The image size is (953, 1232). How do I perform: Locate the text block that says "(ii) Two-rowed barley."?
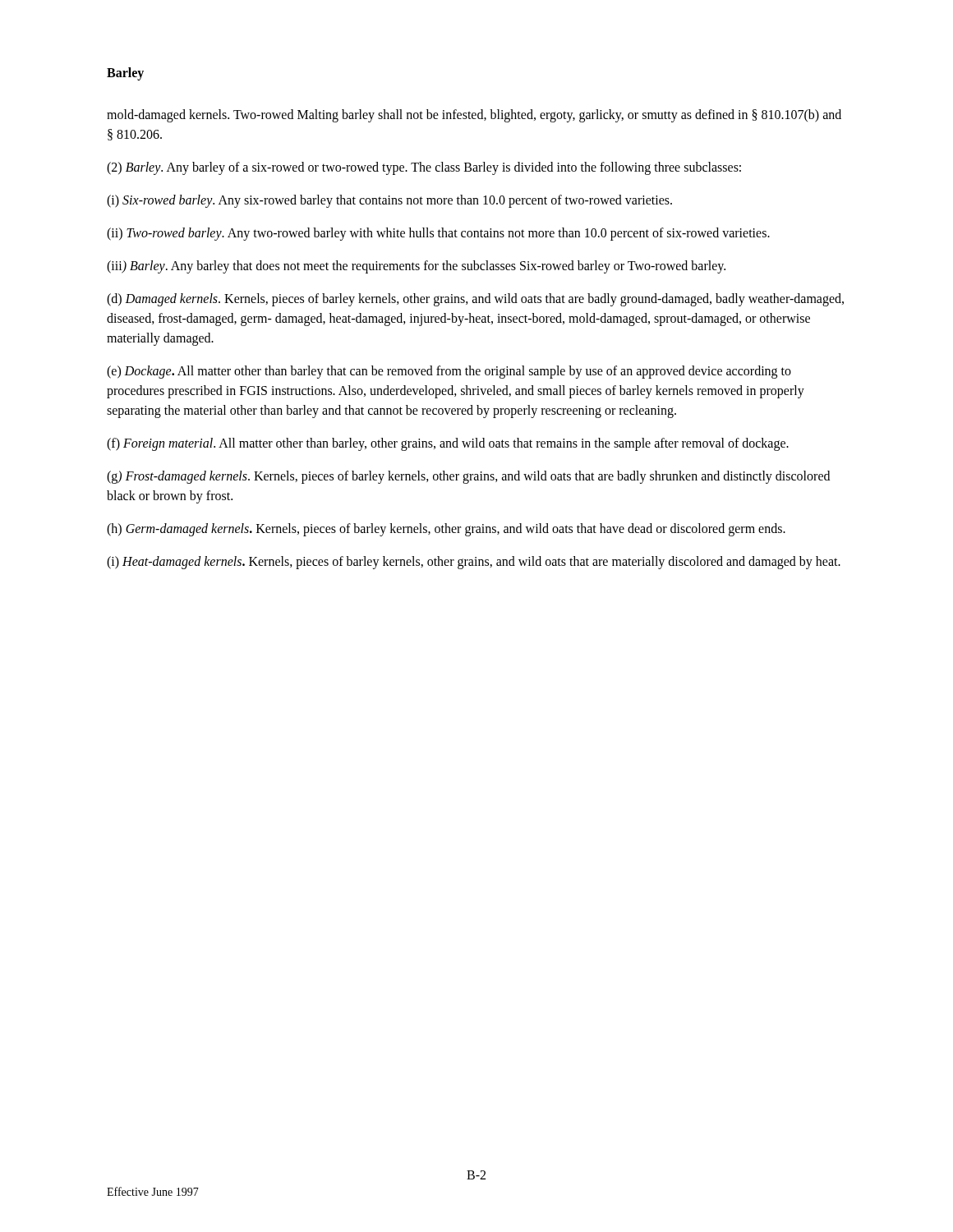click(x=438, y=233)
